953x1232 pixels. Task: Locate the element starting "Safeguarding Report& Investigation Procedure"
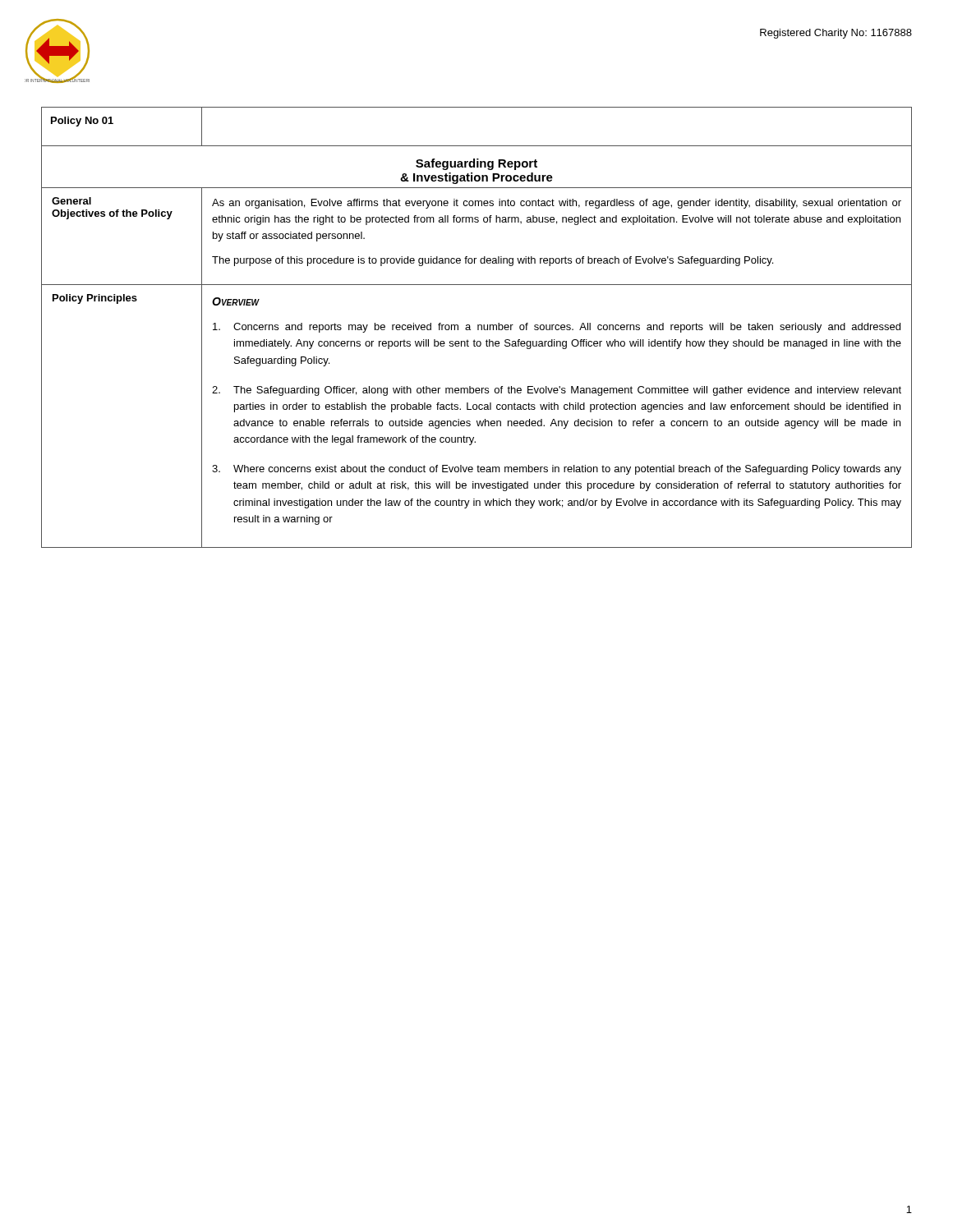[476, 170]
